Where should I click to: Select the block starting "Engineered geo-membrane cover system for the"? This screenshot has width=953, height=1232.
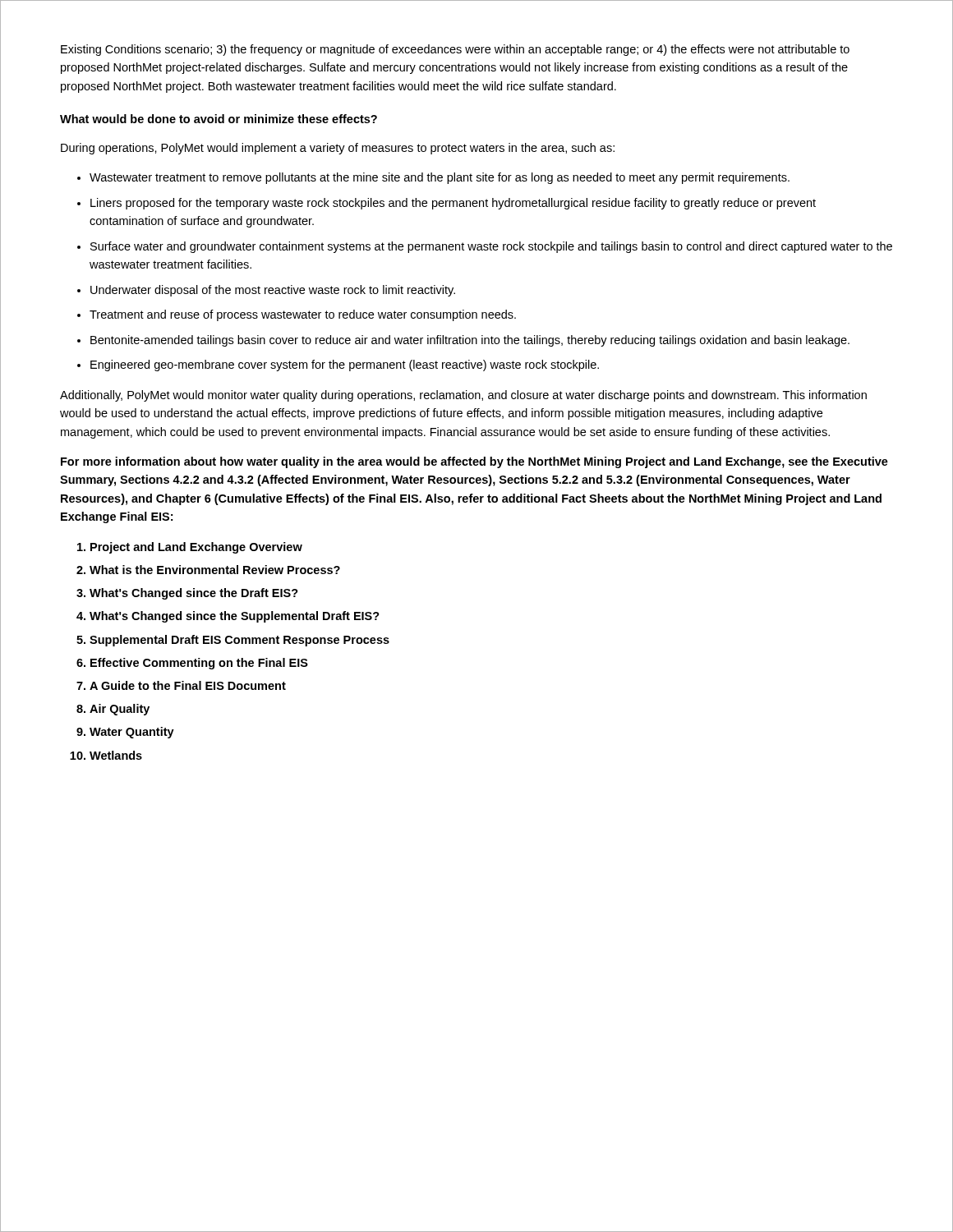click(345, 365)
